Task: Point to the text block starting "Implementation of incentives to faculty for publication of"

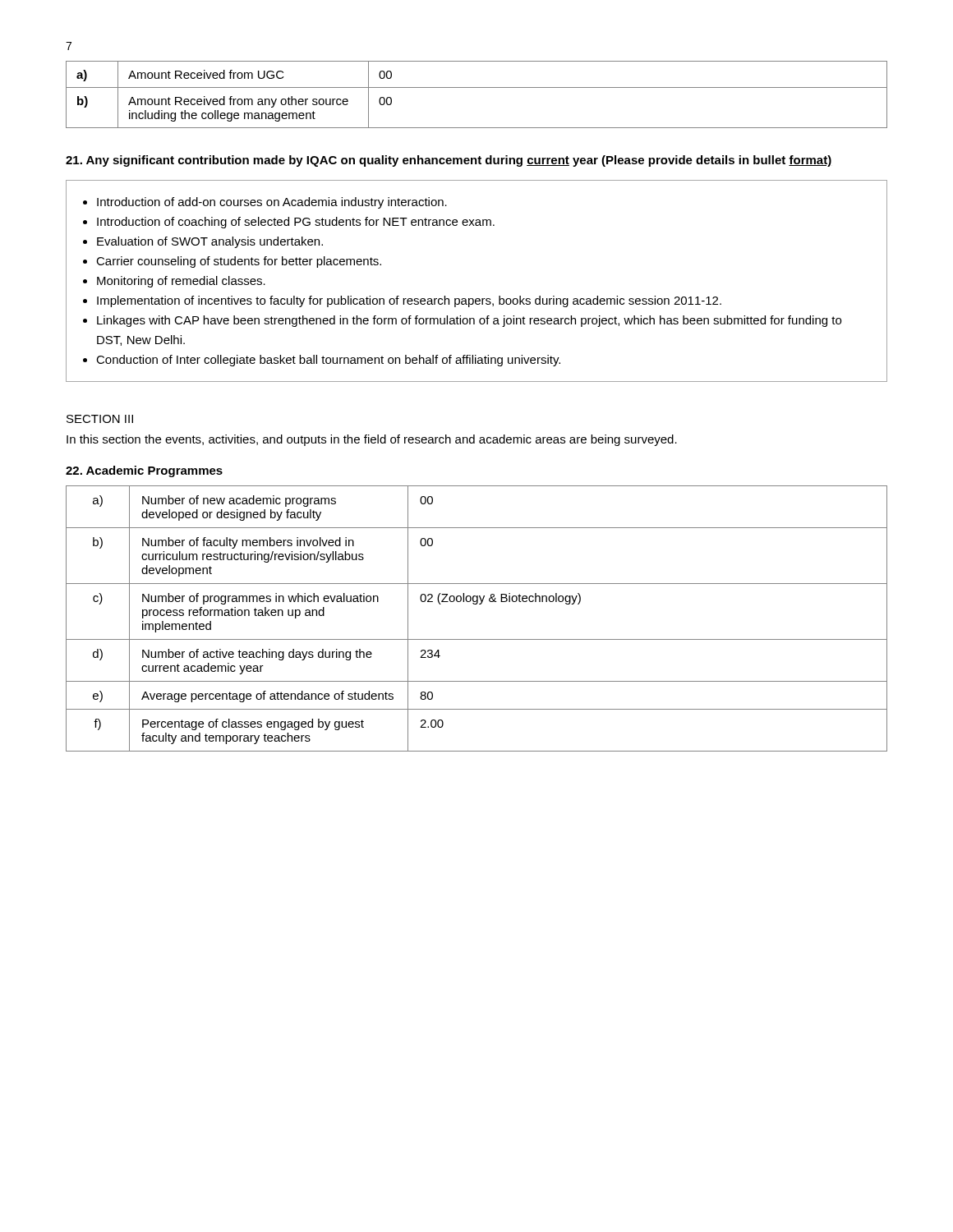Action: 409,300
